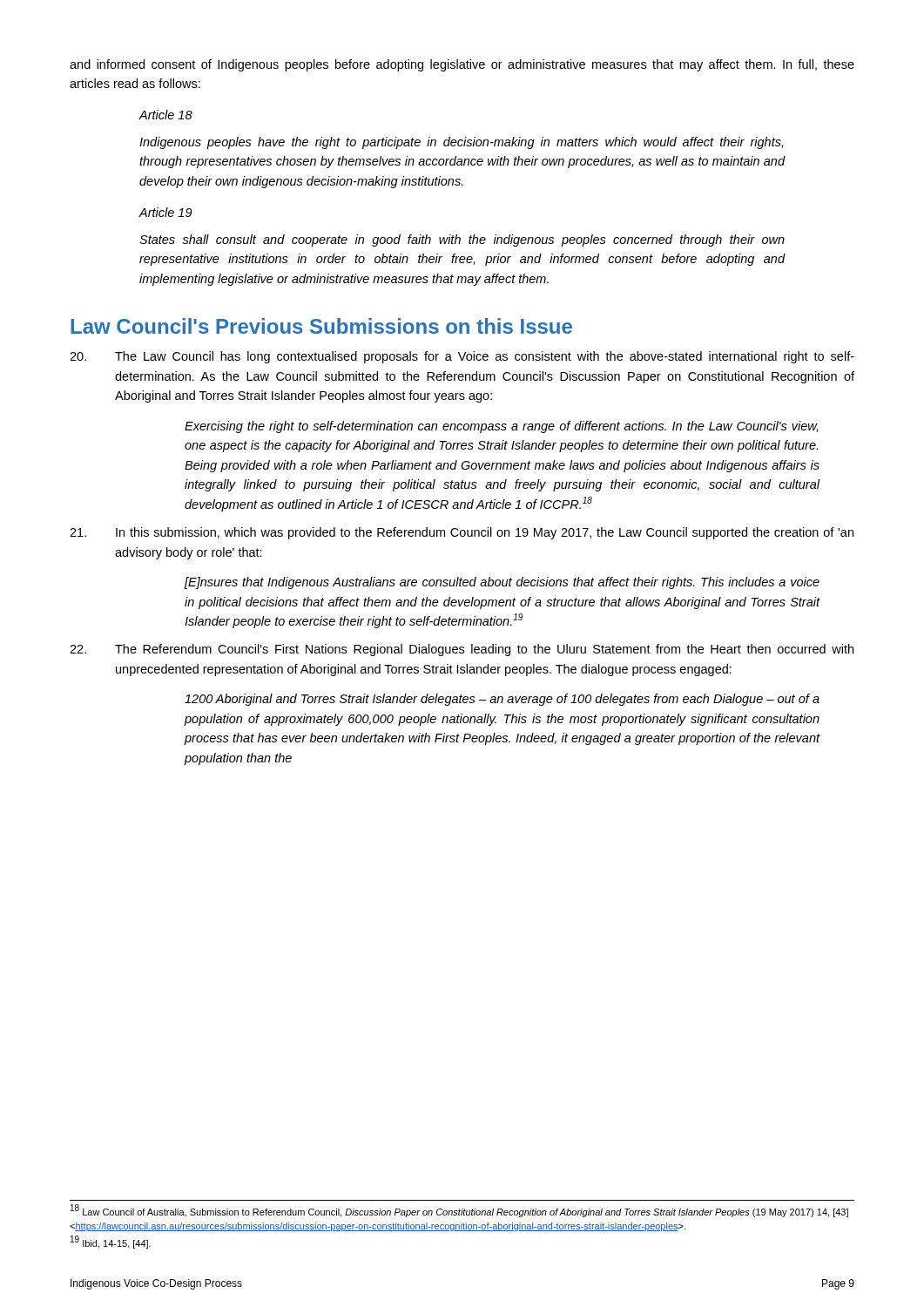Click on the text block that reads "and informed consent of Indigenous peoples before"
The width and height of the screenshot is (924, 1307).
[462, 74]
